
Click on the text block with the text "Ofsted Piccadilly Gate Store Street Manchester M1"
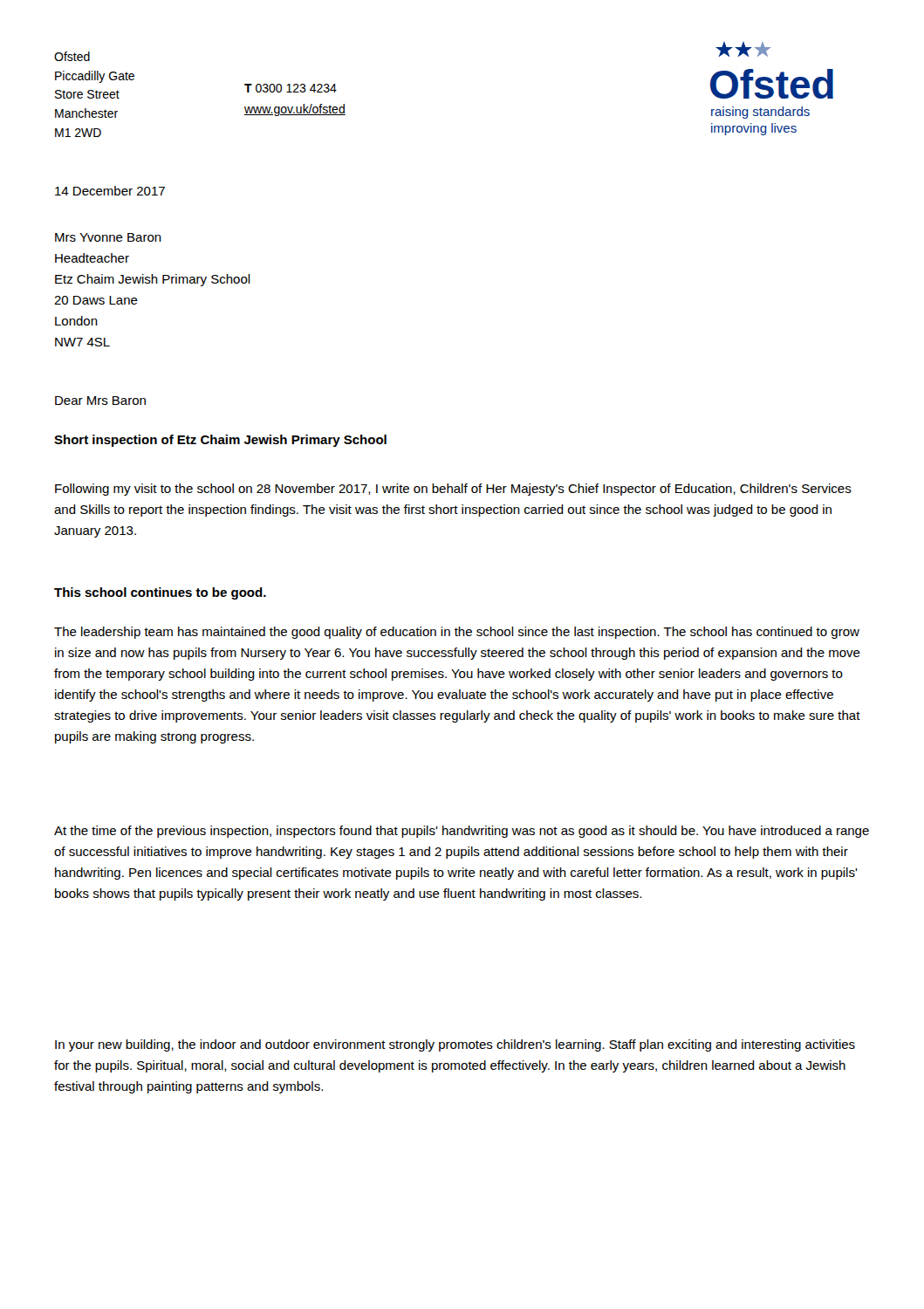(94, 95)
